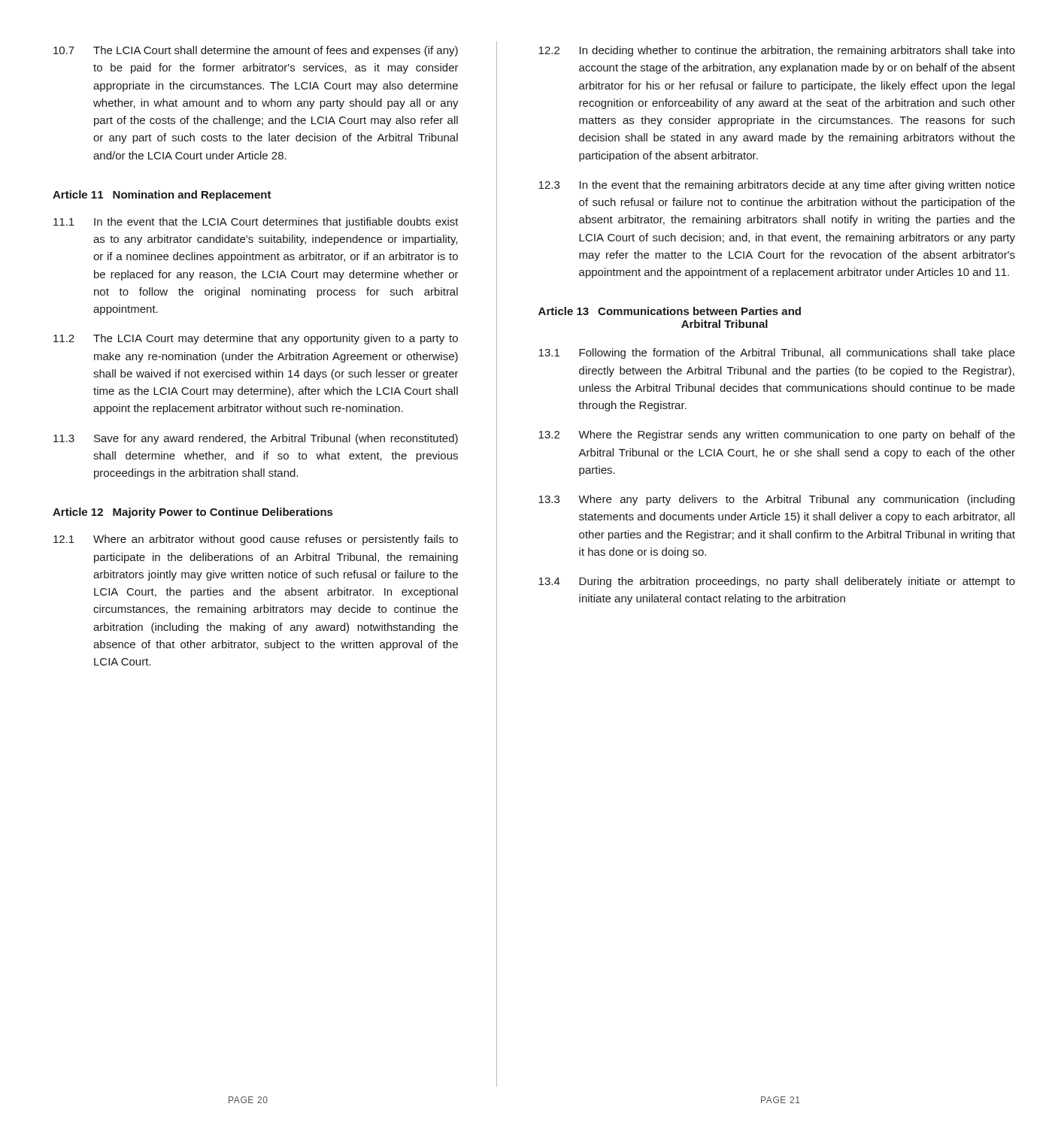
Task: Navigate to the element starting "10.7 The LCIA Court shall"
Action: coord(256,103)
